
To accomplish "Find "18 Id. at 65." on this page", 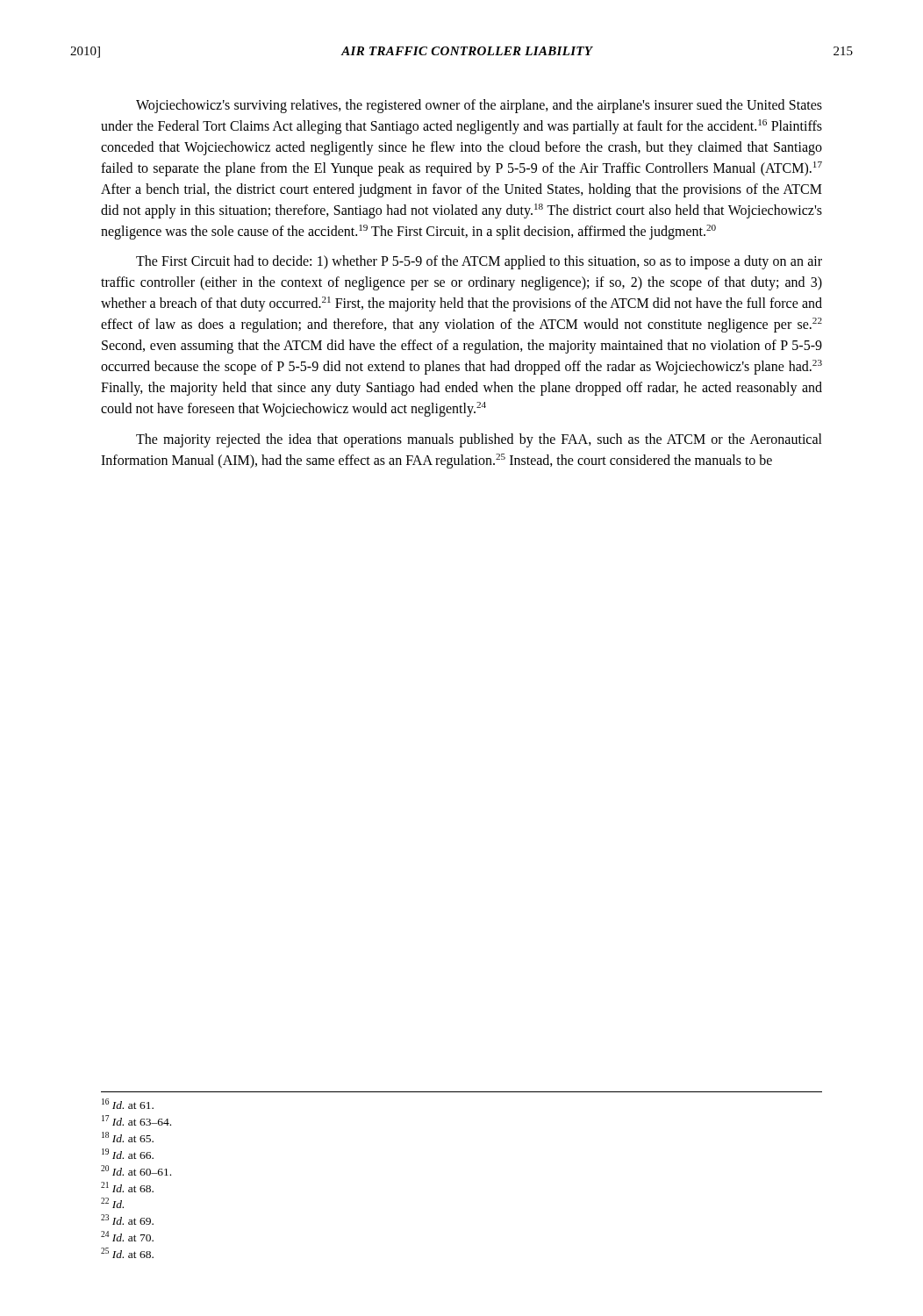I will 128,1138.
